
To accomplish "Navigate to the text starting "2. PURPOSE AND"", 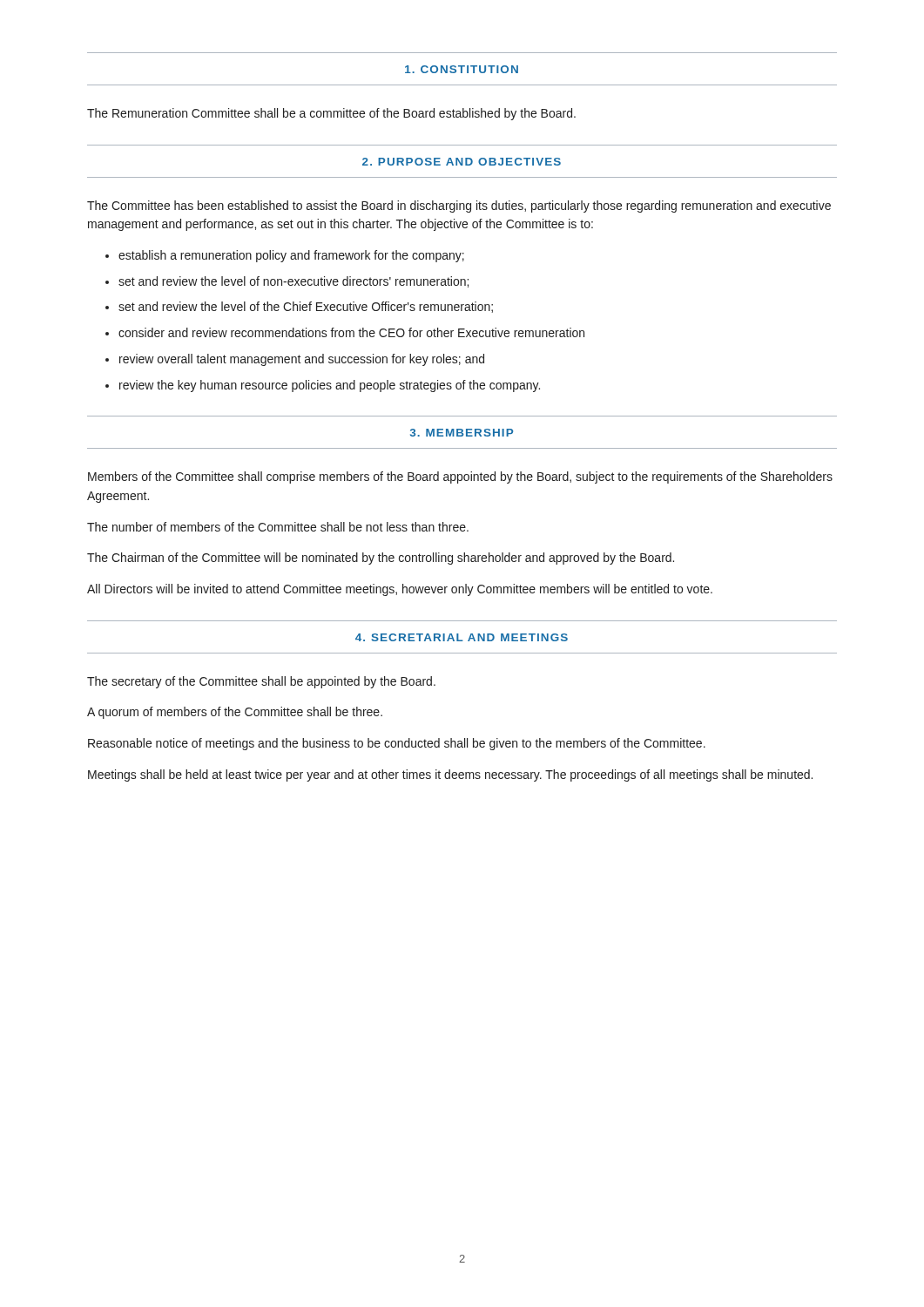I will pos(462,161).
